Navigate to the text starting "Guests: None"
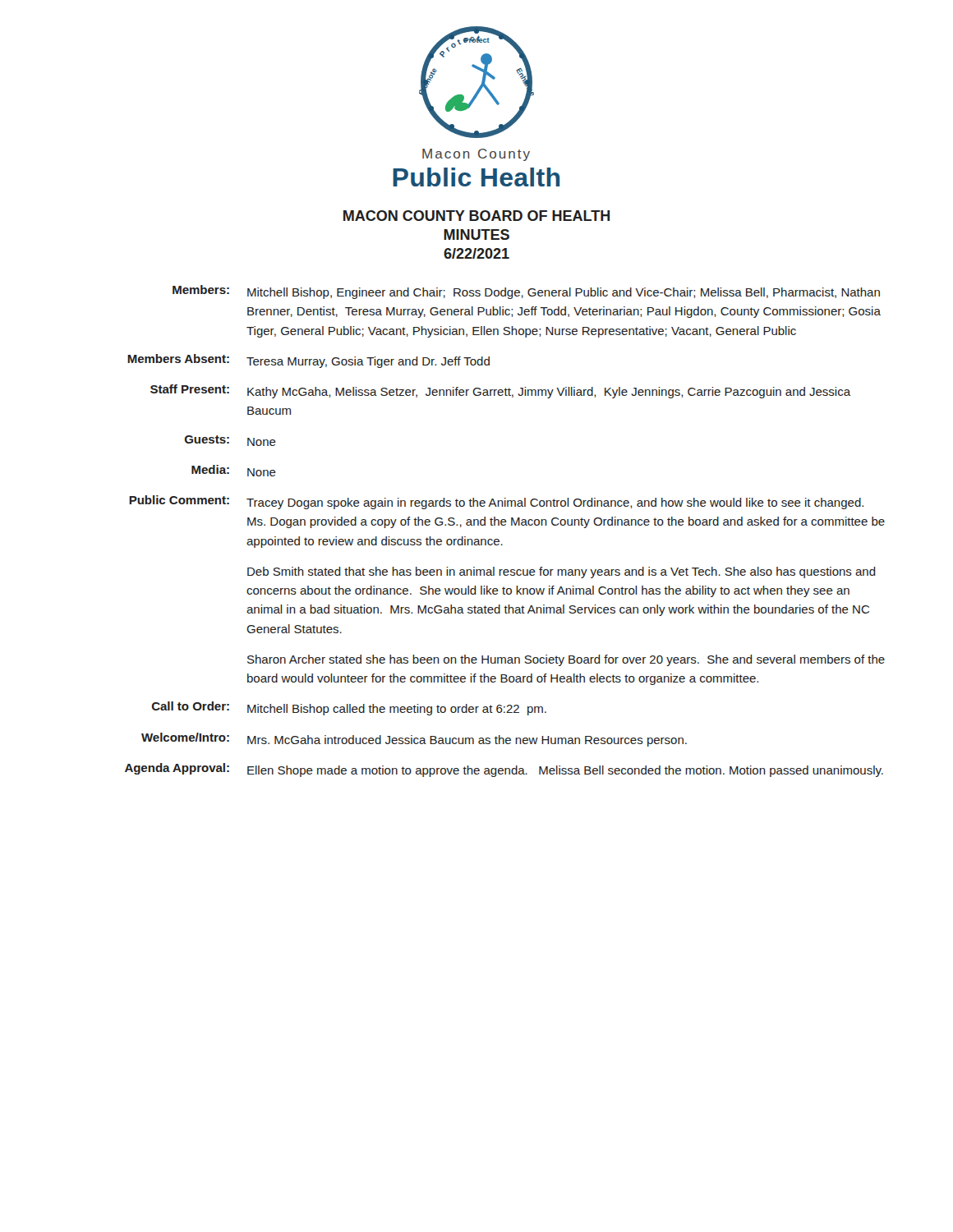 230,441
